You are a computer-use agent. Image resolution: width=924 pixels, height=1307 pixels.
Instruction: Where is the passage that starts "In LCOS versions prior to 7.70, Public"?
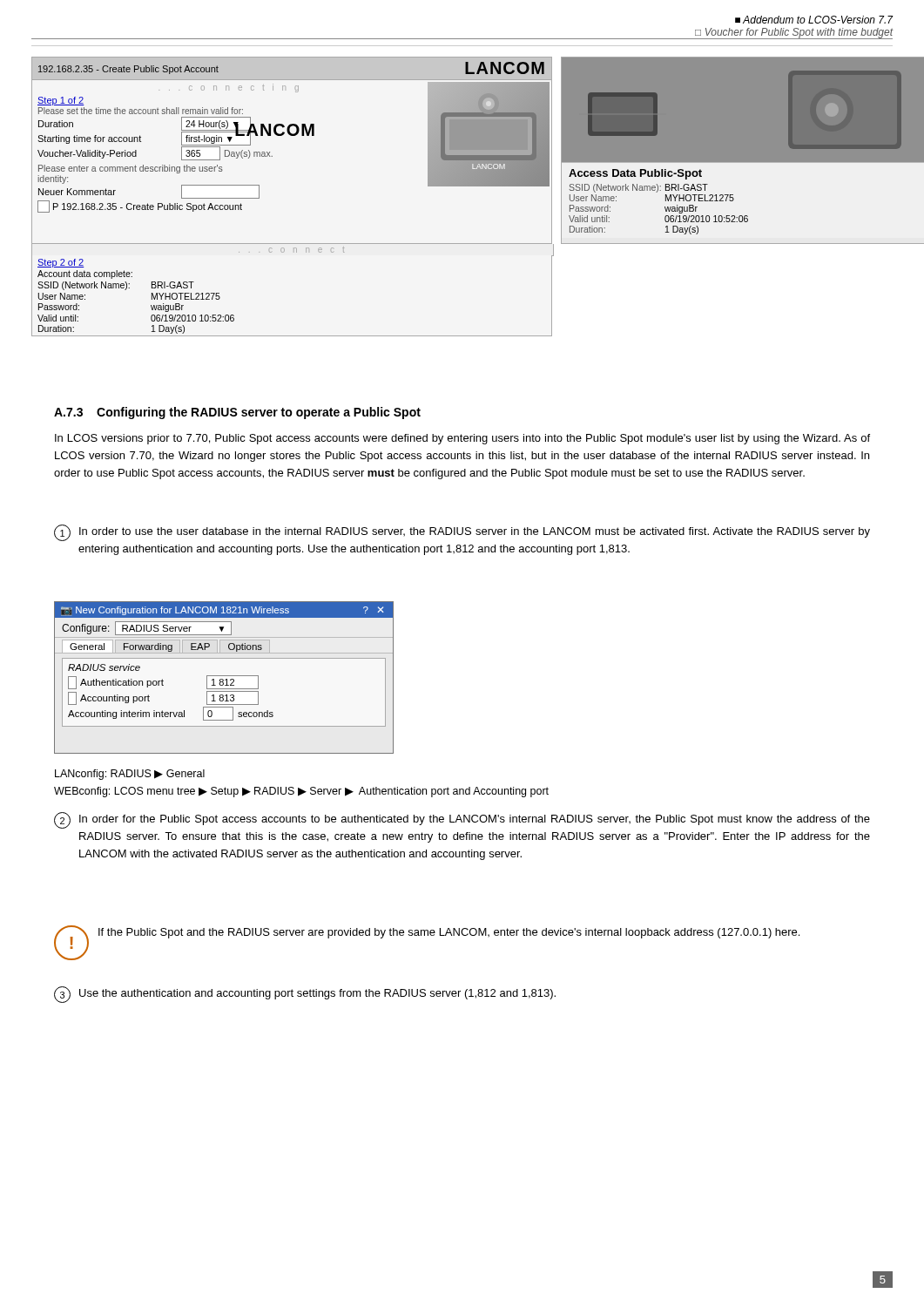click(x=462, y=455)
